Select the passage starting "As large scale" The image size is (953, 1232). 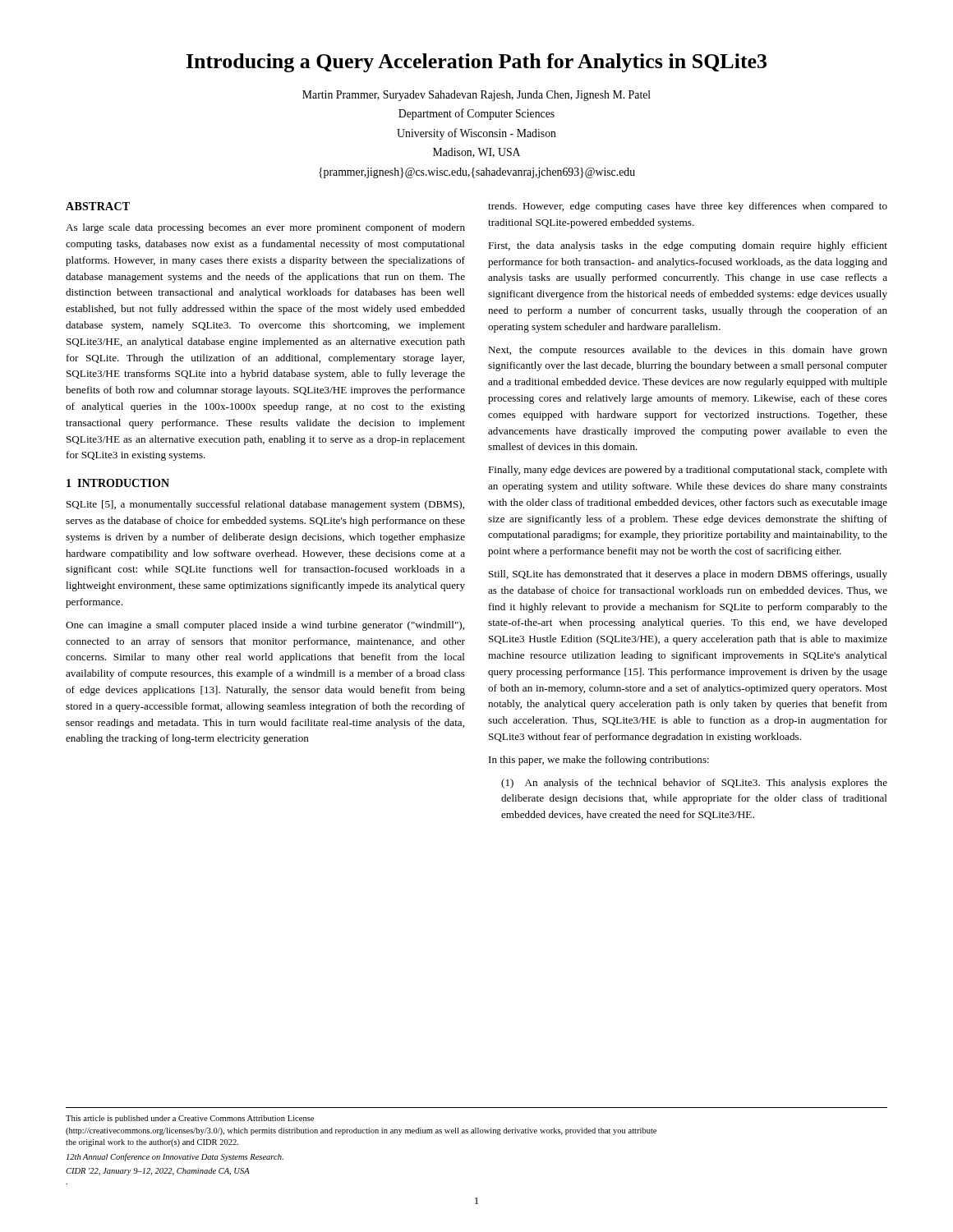(x=265, y=341)
